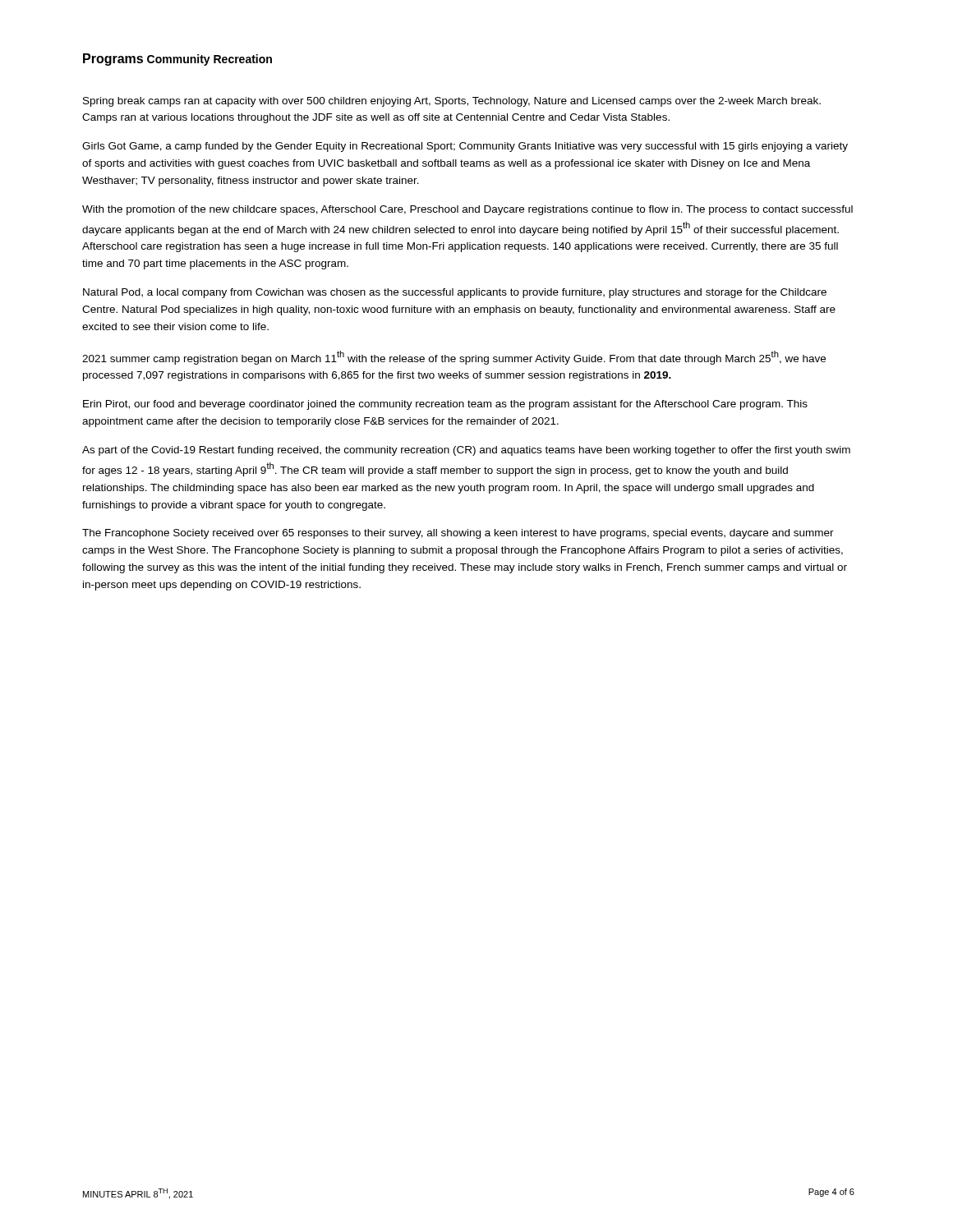Select the text block containing "Erin Pirot, our food and beverage coordinator joined"
The image size is (953, 1232).
pos(468,413)
